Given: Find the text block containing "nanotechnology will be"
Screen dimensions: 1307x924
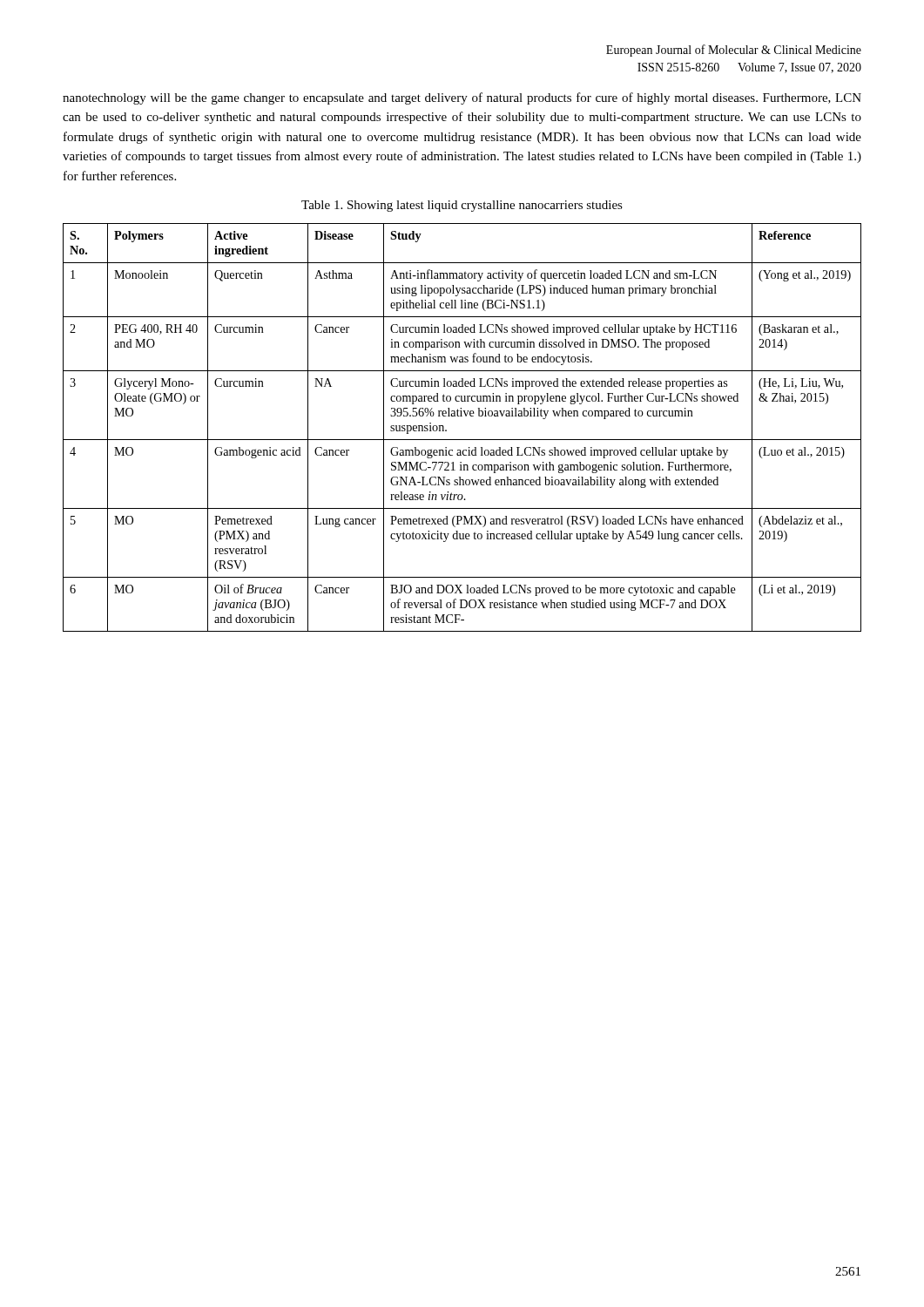Looking at the screenshot, I should click(462, 136).
